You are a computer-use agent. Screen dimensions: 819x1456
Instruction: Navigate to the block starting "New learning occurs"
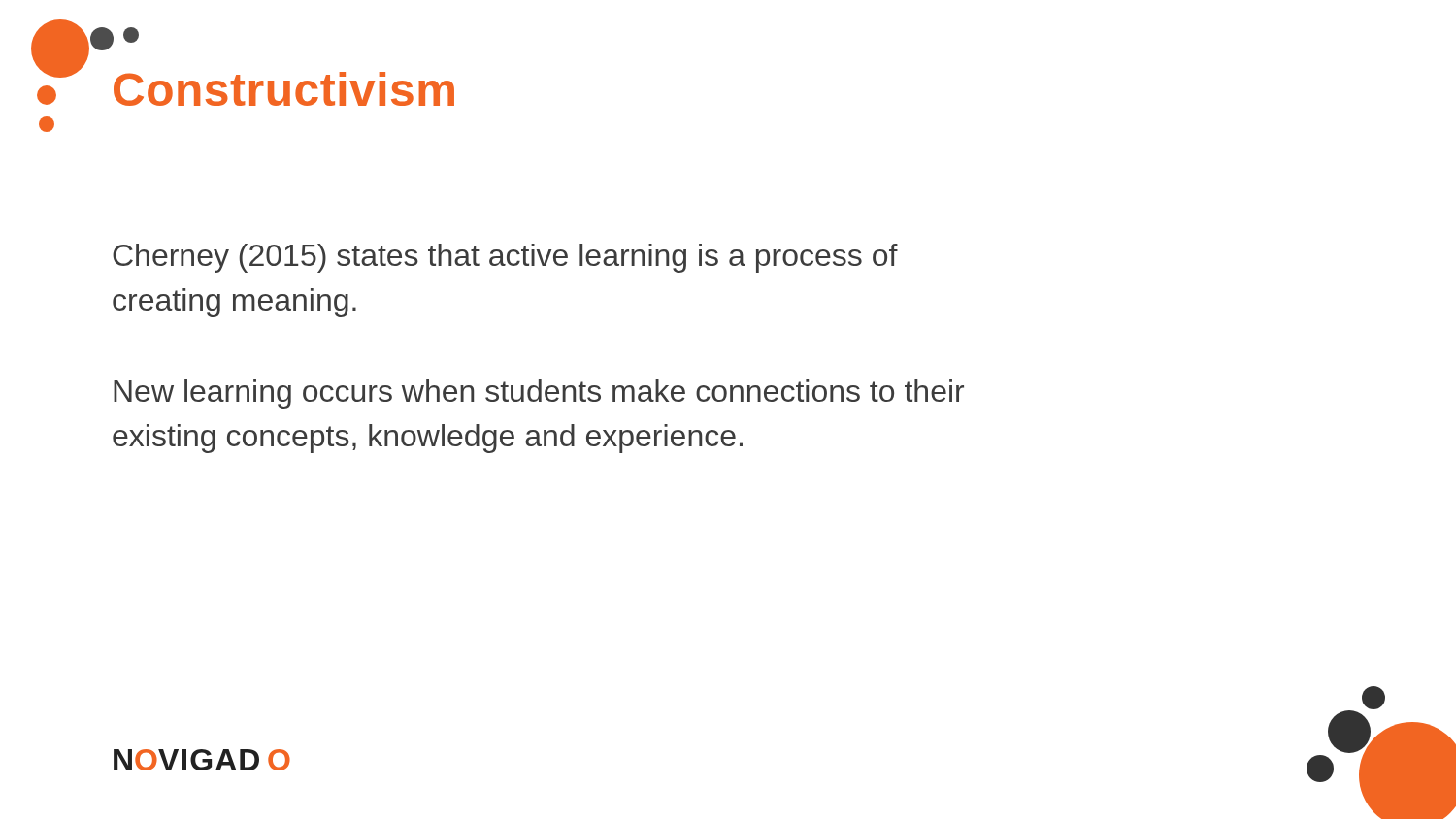pos(538,414)
